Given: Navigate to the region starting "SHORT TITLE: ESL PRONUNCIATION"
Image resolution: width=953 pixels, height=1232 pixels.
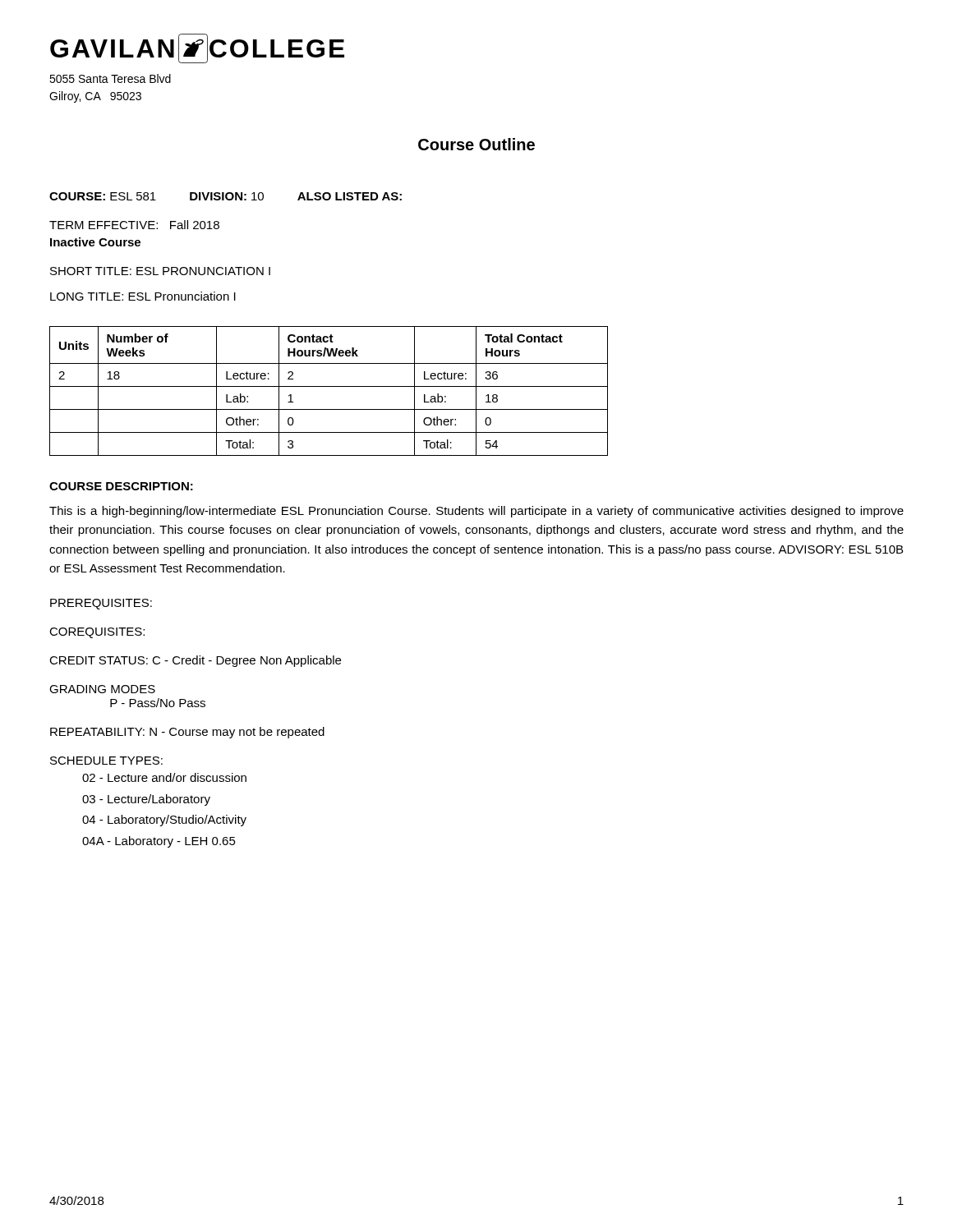Looking at the screenshot, I should pyautogui.click(x=160, y=271).
